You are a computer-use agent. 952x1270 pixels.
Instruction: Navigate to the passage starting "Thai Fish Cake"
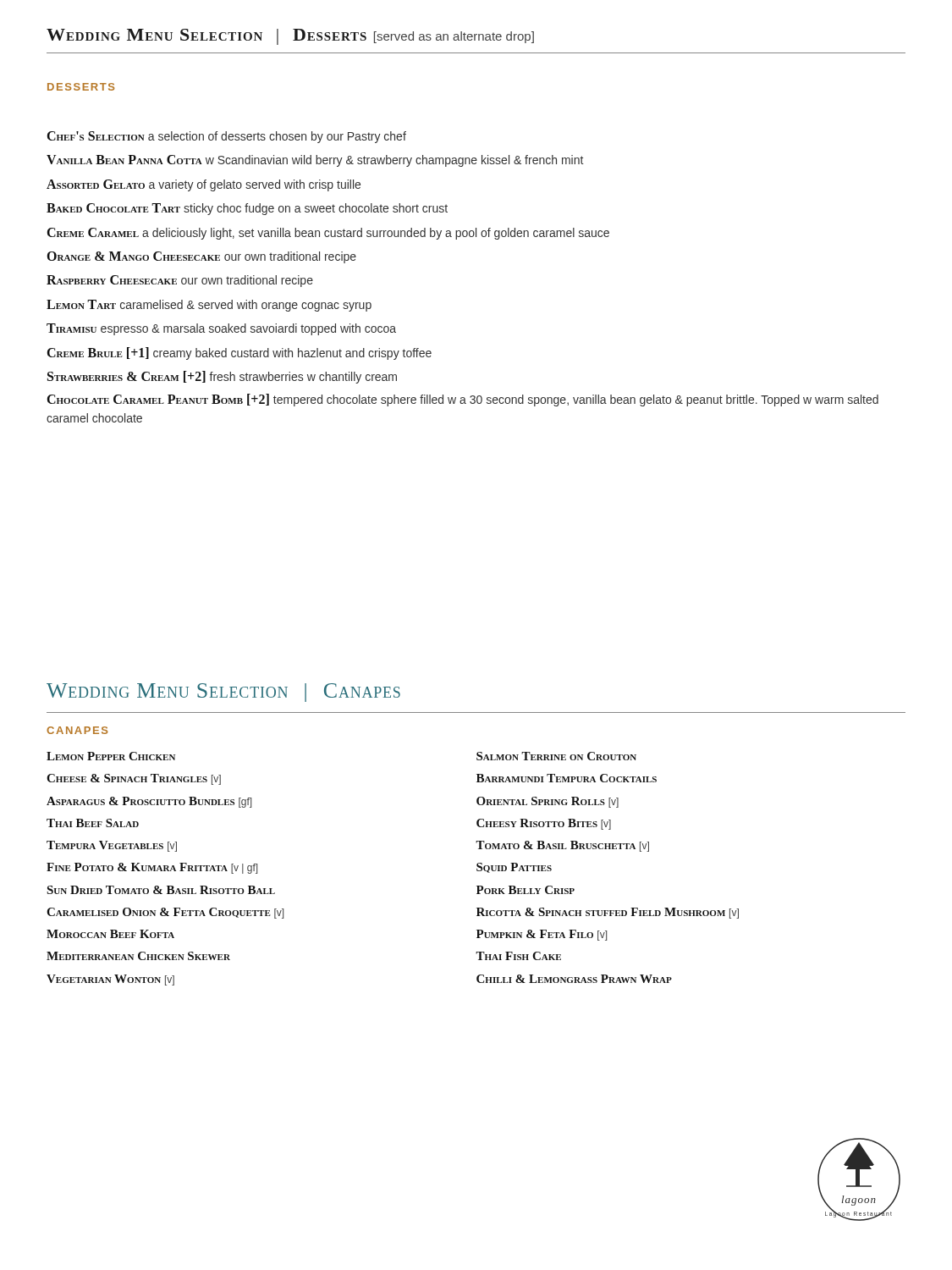point(519,956)
